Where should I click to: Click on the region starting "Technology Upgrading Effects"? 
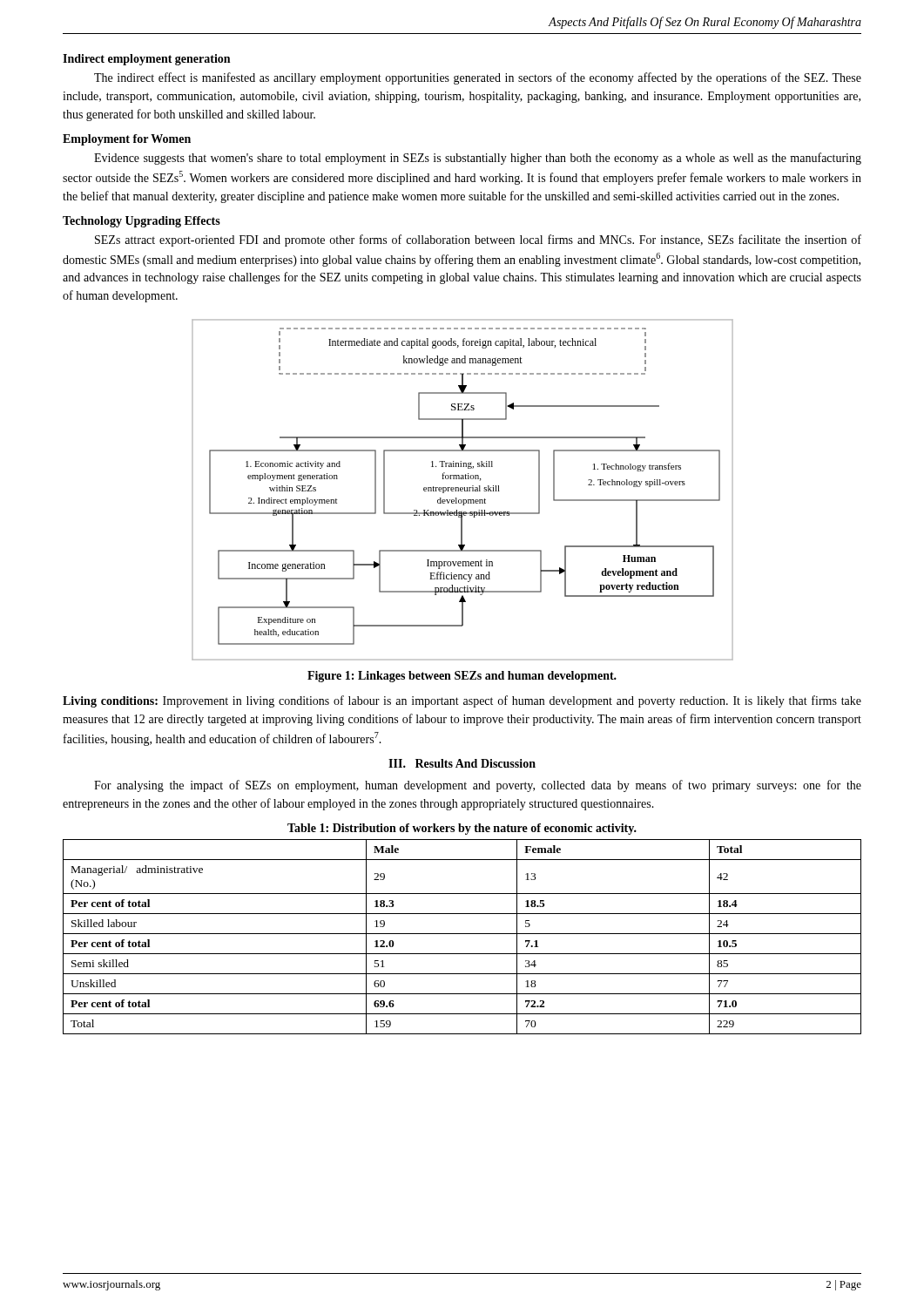[x=141, y=221]
